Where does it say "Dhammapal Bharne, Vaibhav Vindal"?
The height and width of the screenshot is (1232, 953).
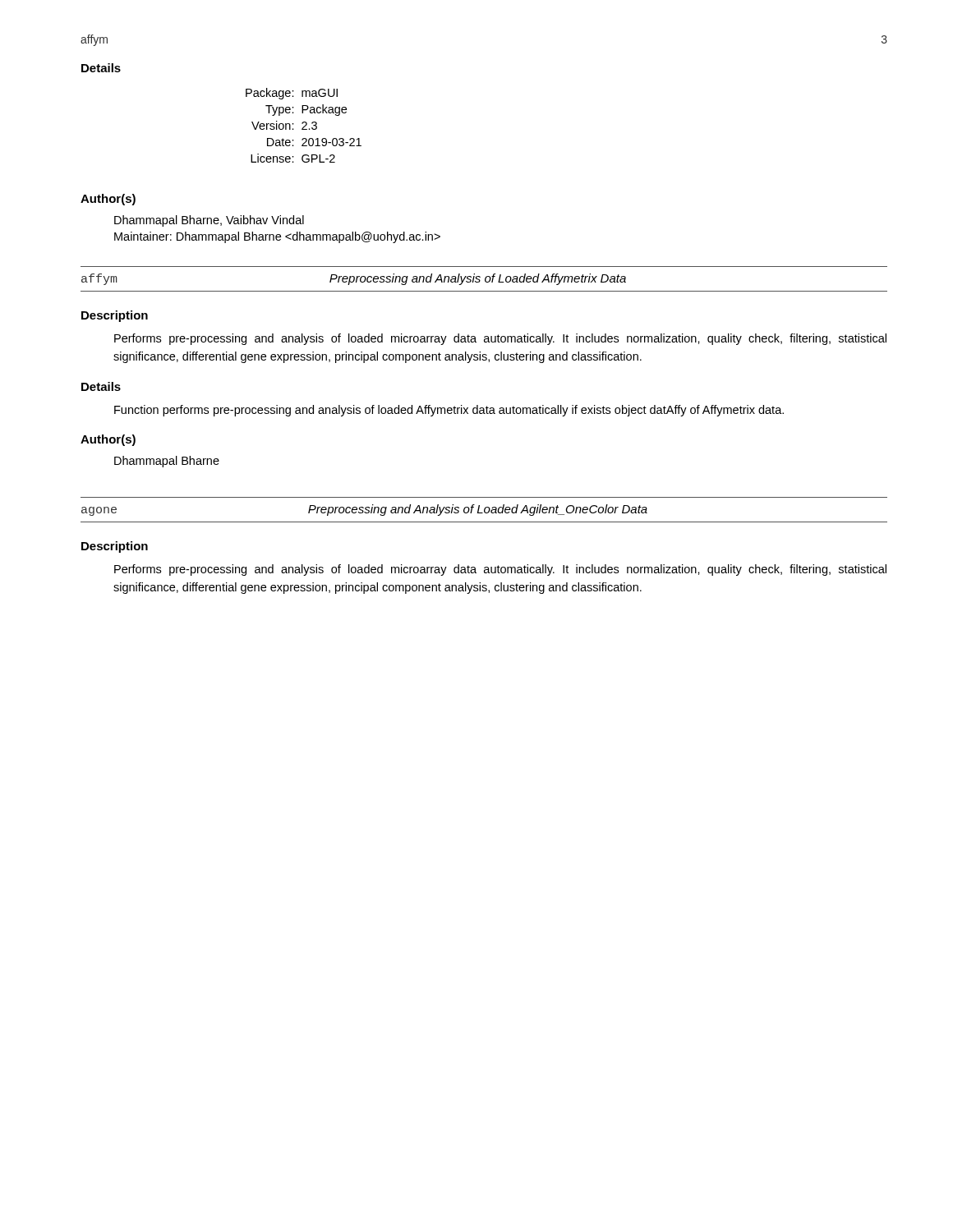click(209, 220)
